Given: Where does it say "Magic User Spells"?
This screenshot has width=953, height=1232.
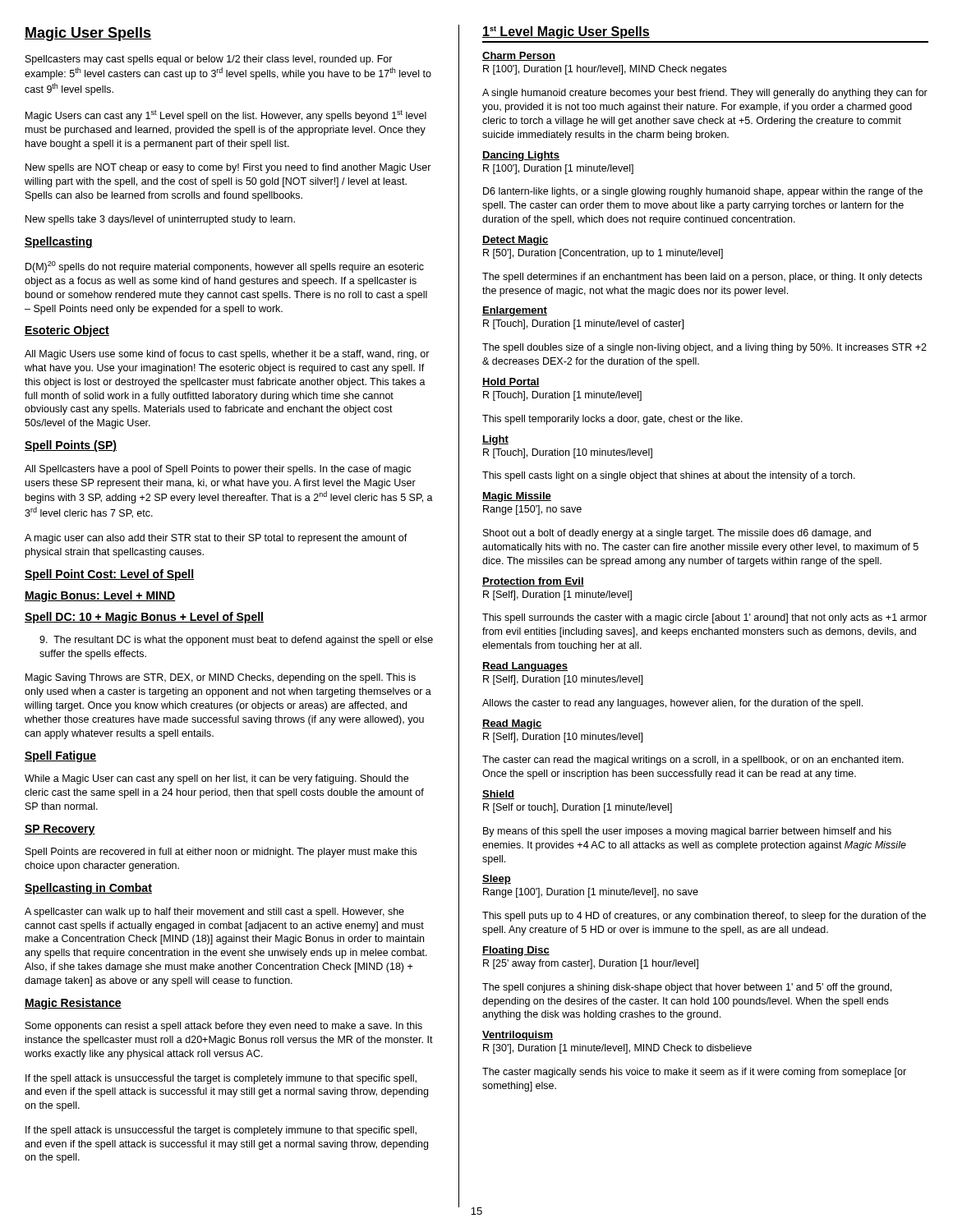Looking at the screenshot, I should tap(88, 34).
